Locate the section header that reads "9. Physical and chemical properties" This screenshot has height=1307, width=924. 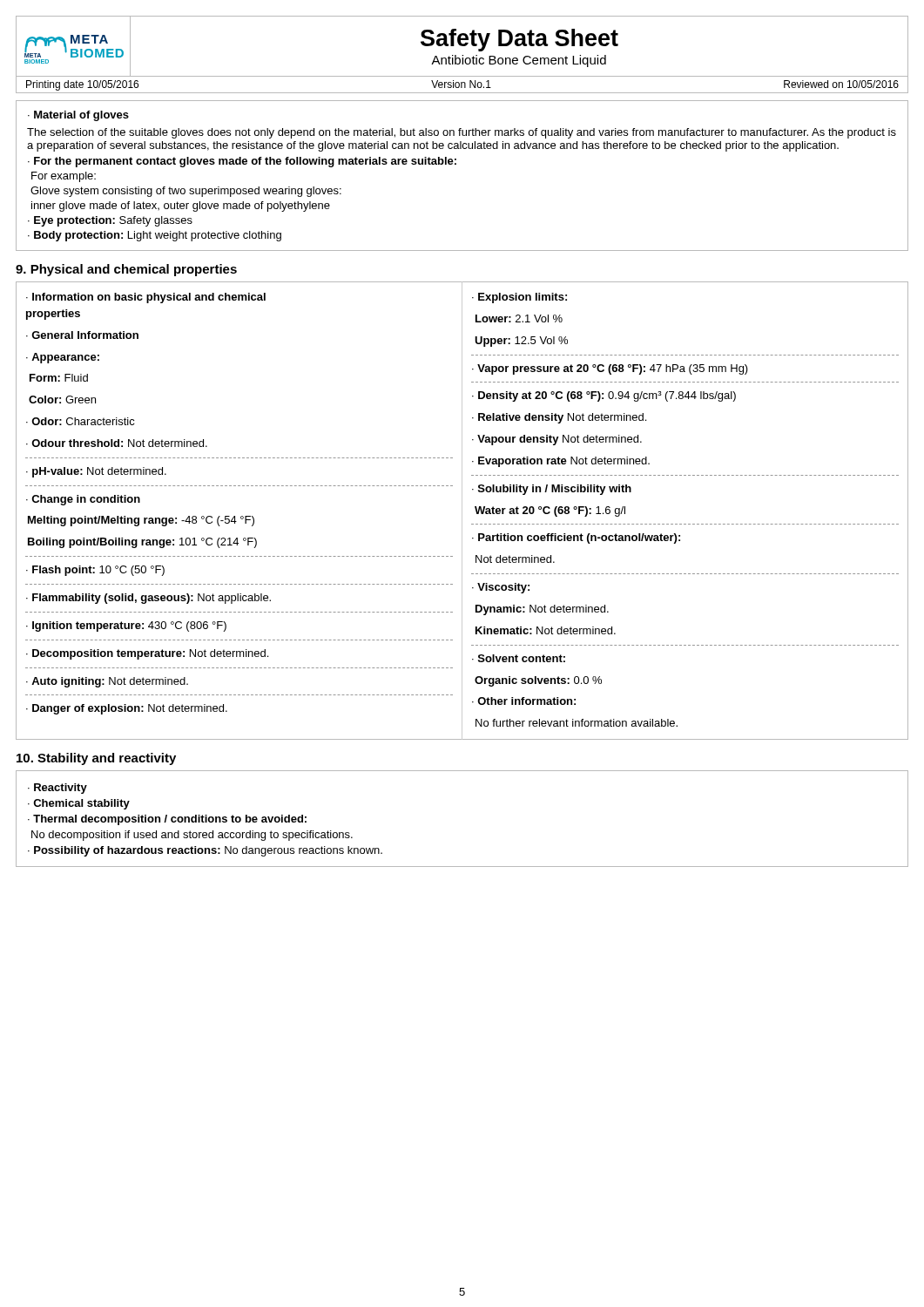coord(126,269)
